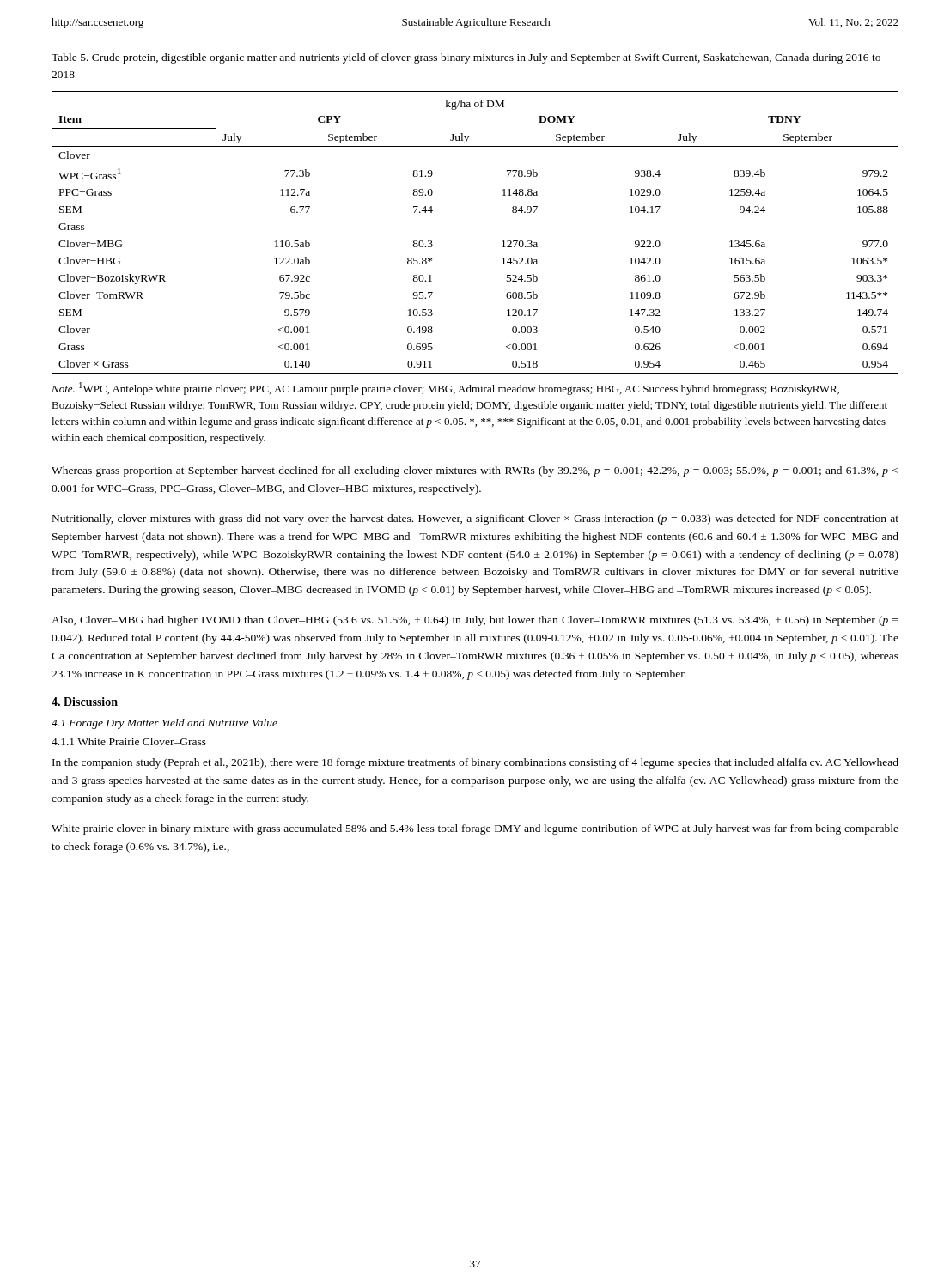Click on the footnote containing "Note. 1WPC, Antelope white prairie clover; PPC, AC"
This screenshot has height=1288, width=950.
point(469,412)
